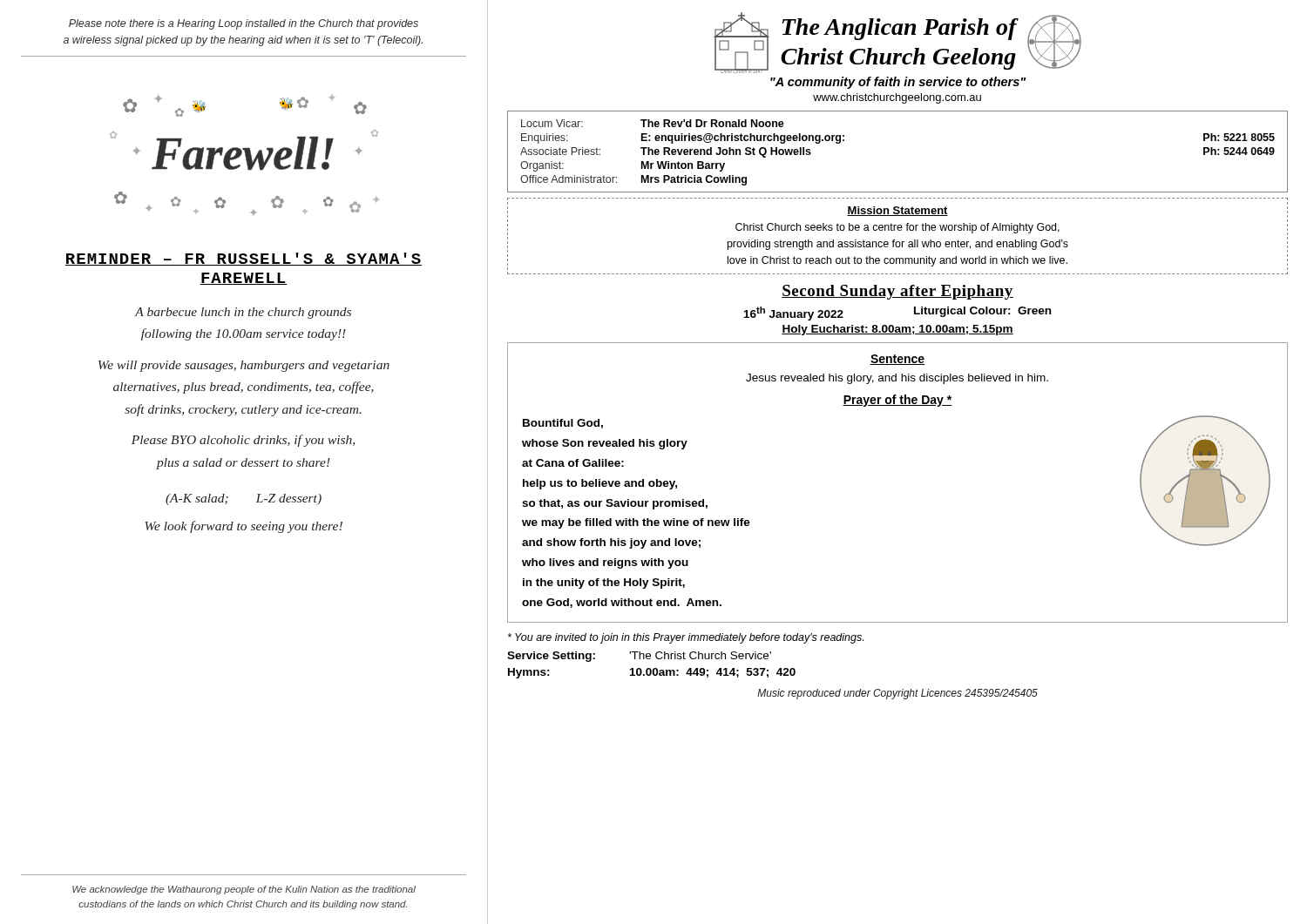
Task: Click where it says "16th January 2022 Liturgical Colour: Green"
Action: 792,313
